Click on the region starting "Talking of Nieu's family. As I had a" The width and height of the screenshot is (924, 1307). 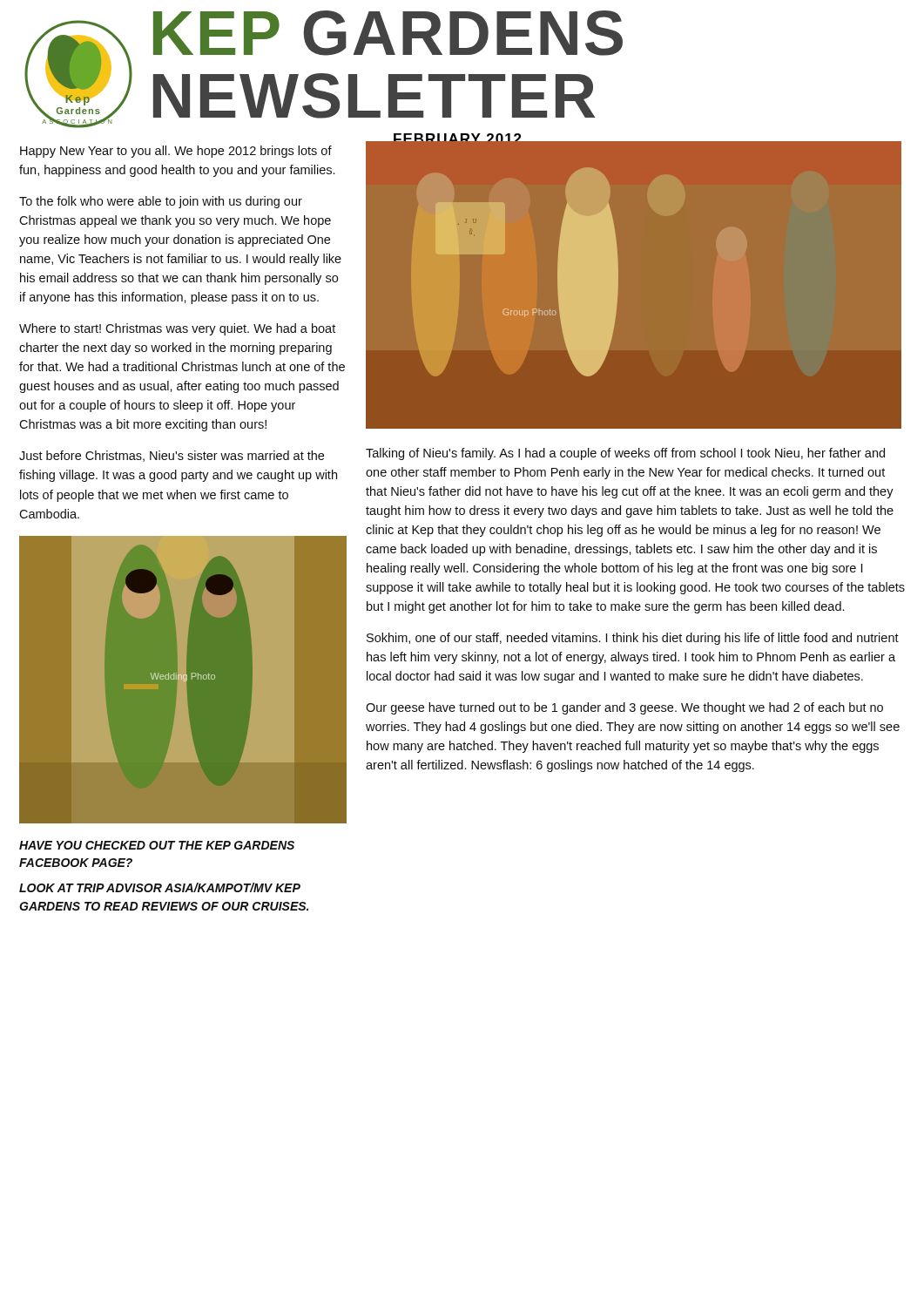pyautogui.click(x=635, y=530)
